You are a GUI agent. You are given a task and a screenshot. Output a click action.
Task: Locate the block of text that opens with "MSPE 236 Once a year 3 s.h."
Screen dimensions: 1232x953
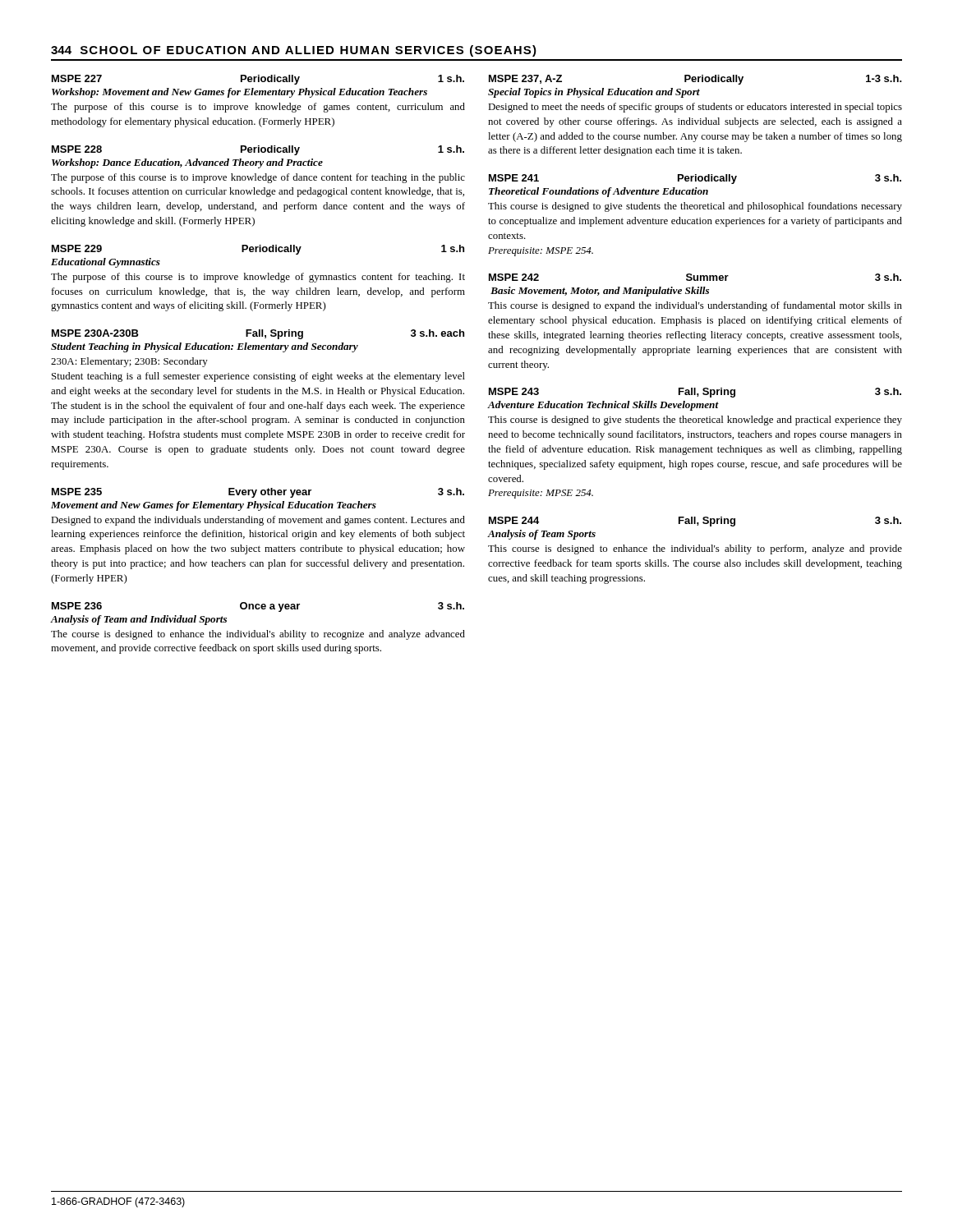pos(258,628)
